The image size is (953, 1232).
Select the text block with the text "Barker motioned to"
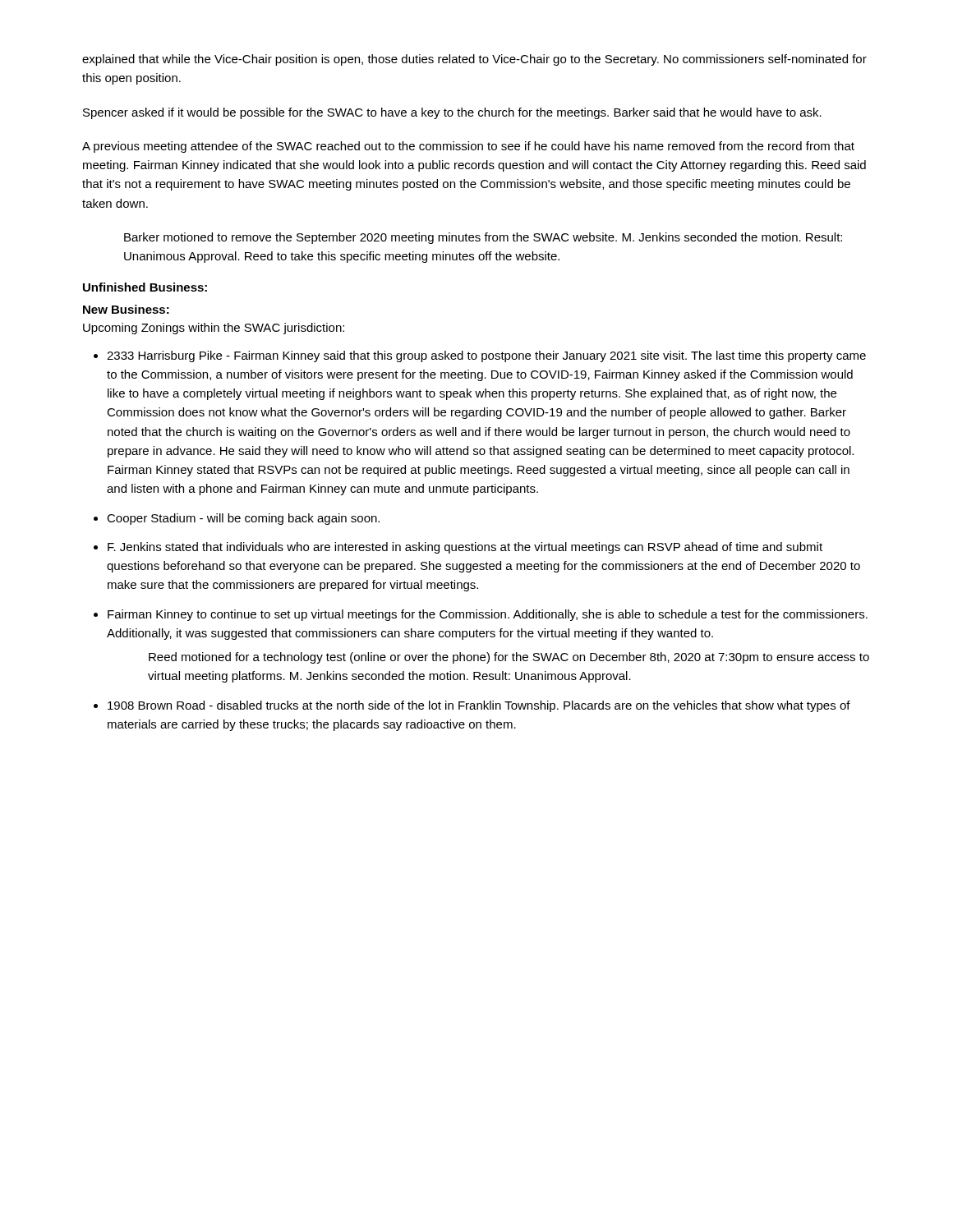(x=483, y=246)
